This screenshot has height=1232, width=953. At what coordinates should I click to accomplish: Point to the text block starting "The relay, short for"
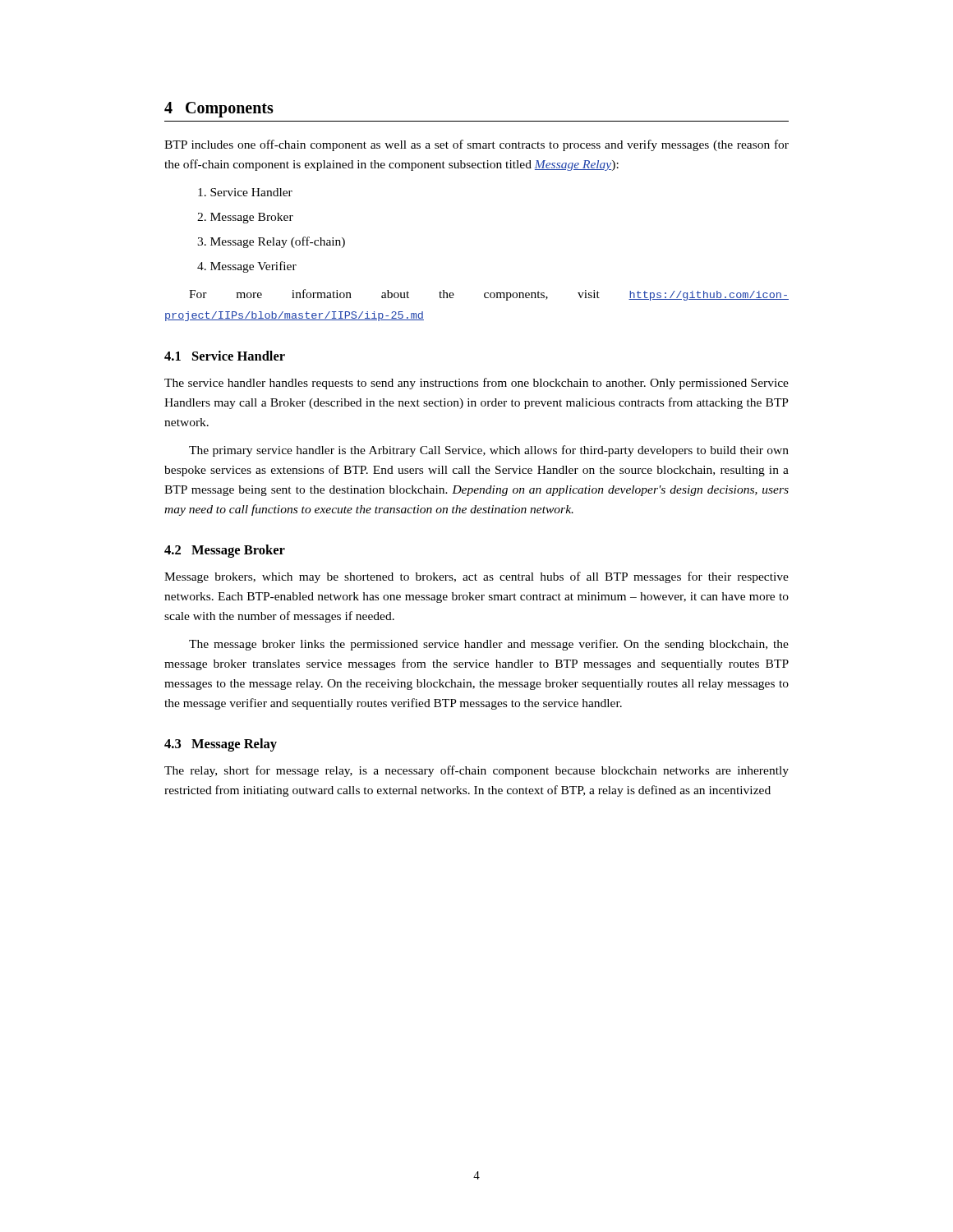(x=476, y=780)
